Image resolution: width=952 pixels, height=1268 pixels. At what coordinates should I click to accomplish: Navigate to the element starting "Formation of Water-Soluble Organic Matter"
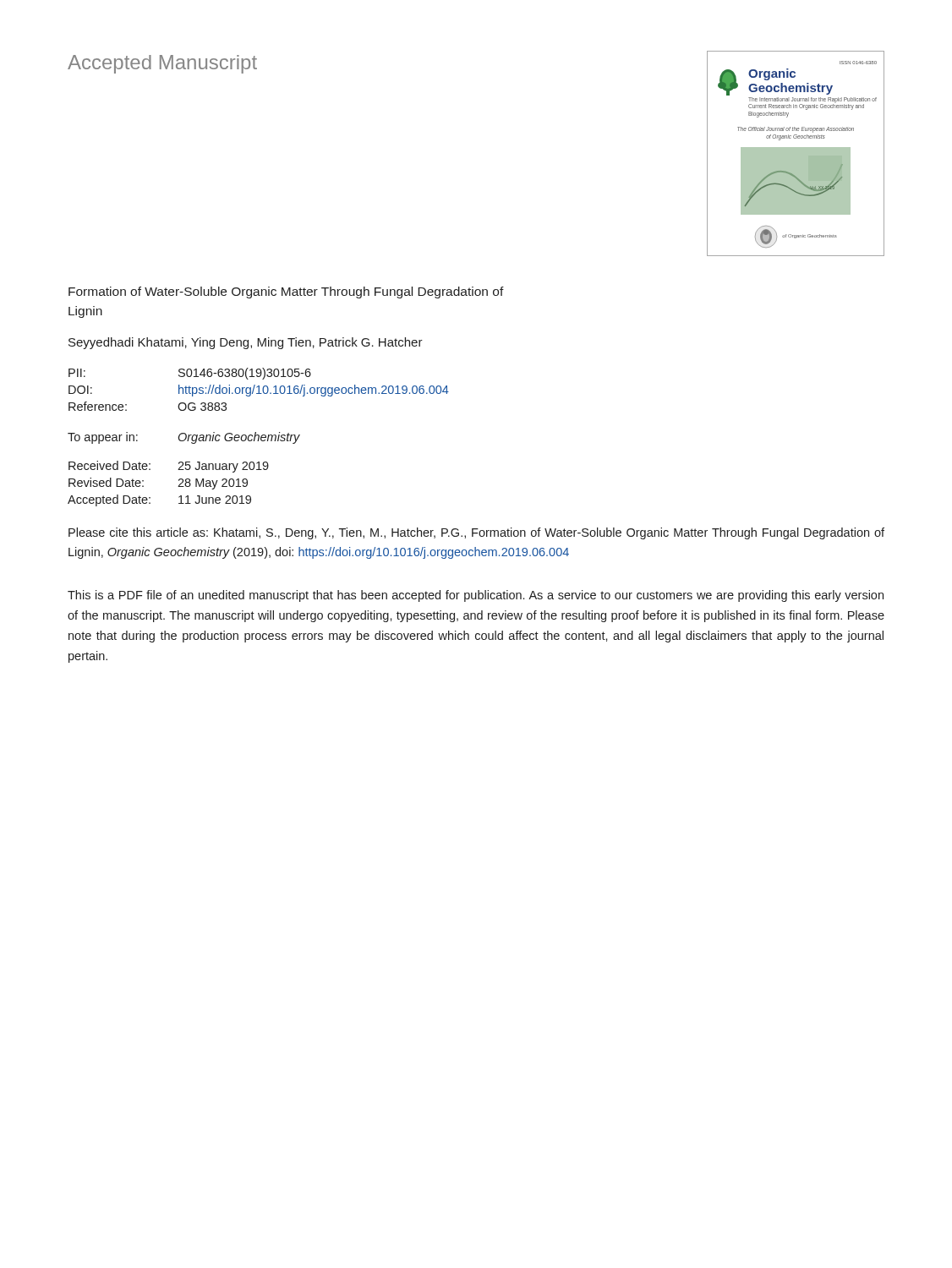pyautogui.click(x=476, y=301)
